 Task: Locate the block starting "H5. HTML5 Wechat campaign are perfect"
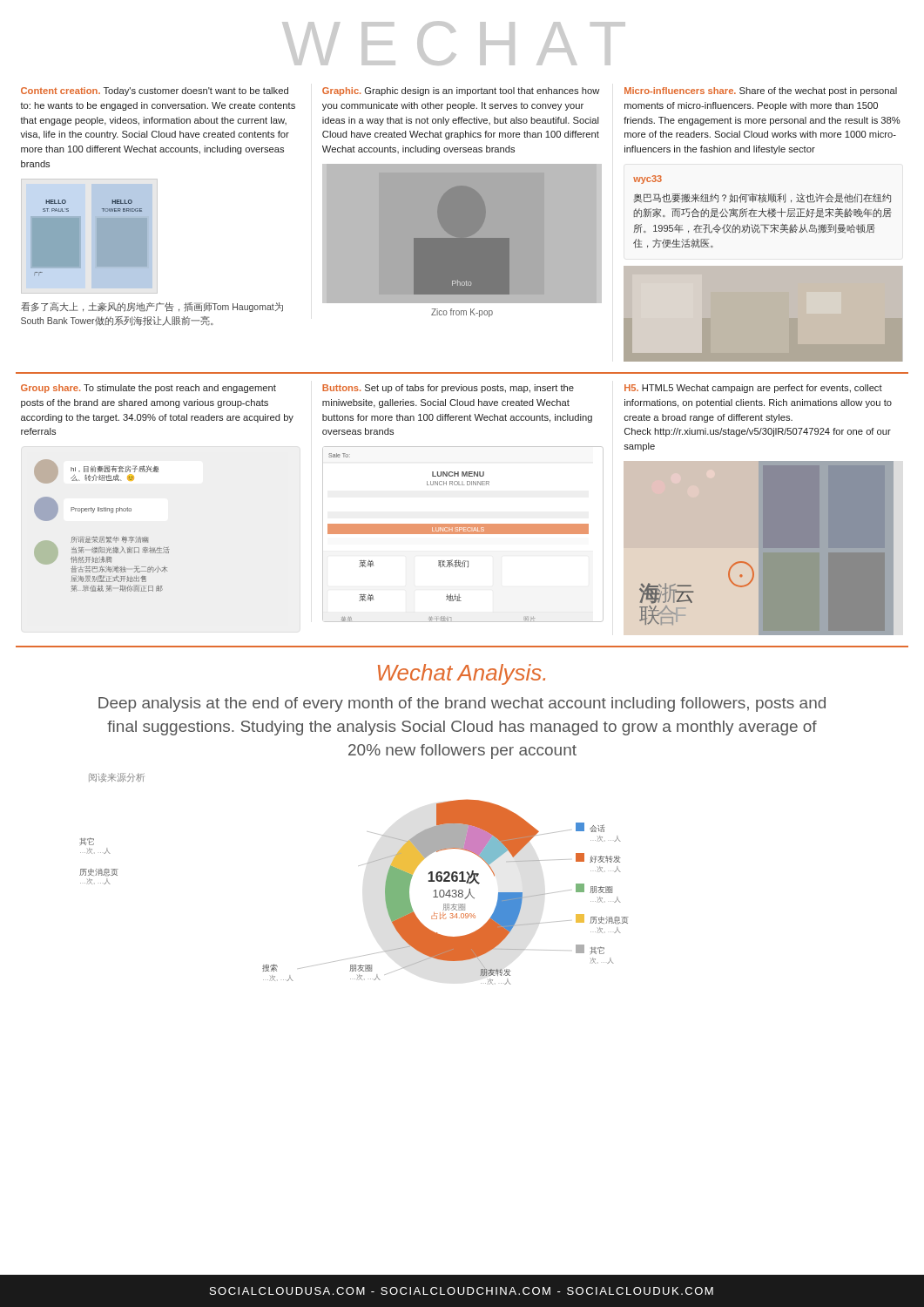click(764, 509)
